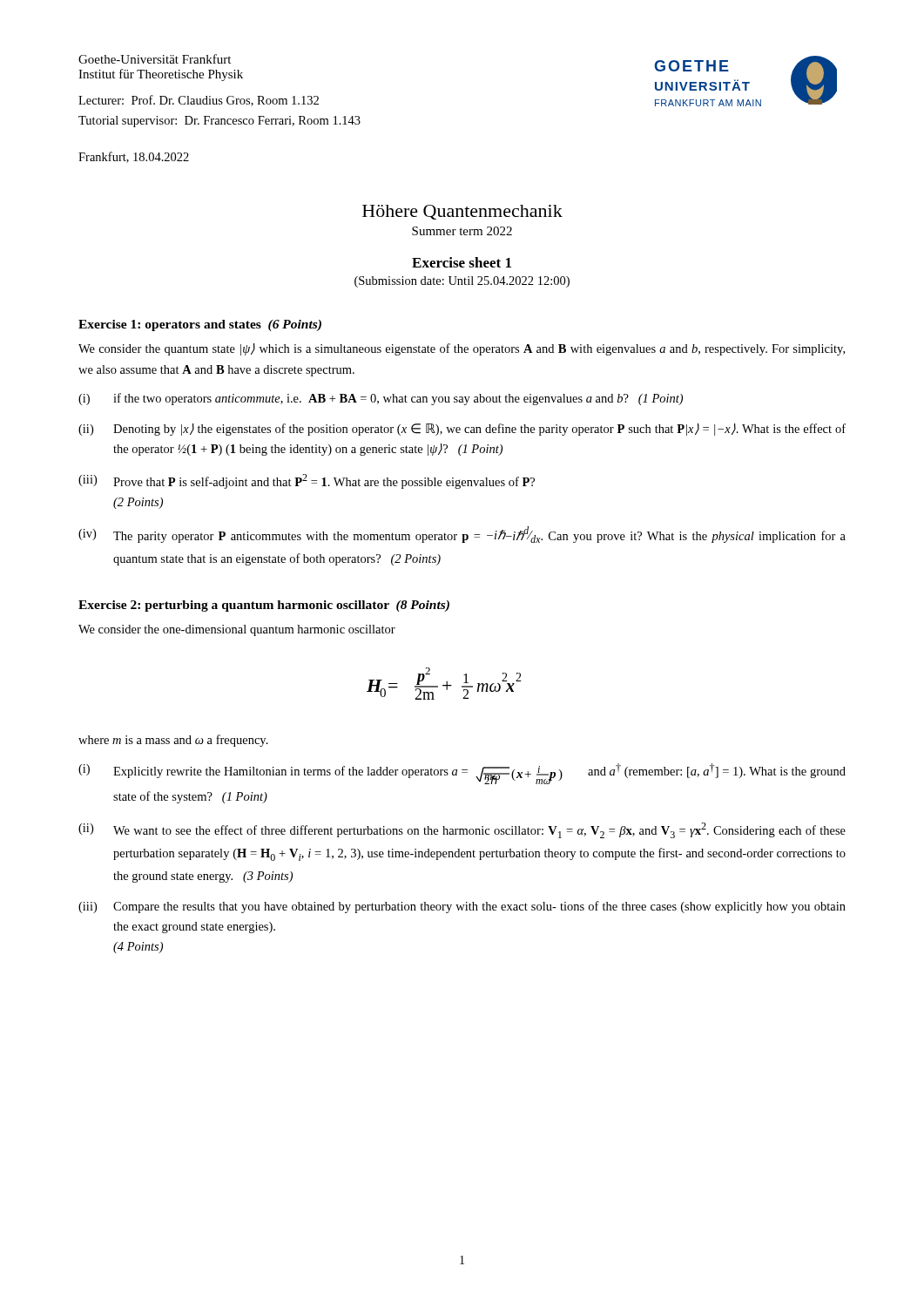Select the text block starting "We consider the one-dimensional"
The image size is (924, 1307).
click(237, 629)
